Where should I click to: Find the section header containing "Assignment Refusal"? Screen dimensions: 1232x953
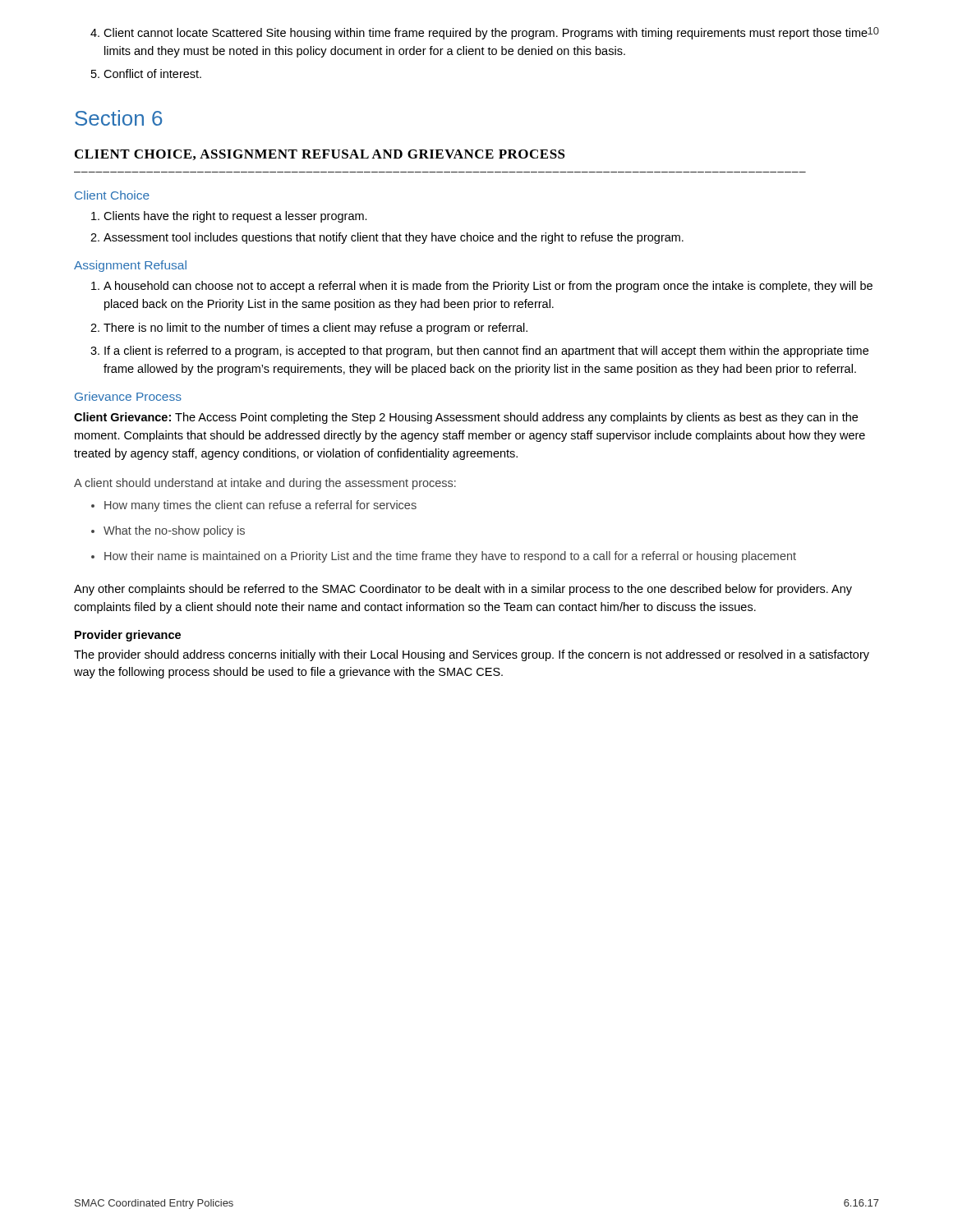[x=130, y=266]
